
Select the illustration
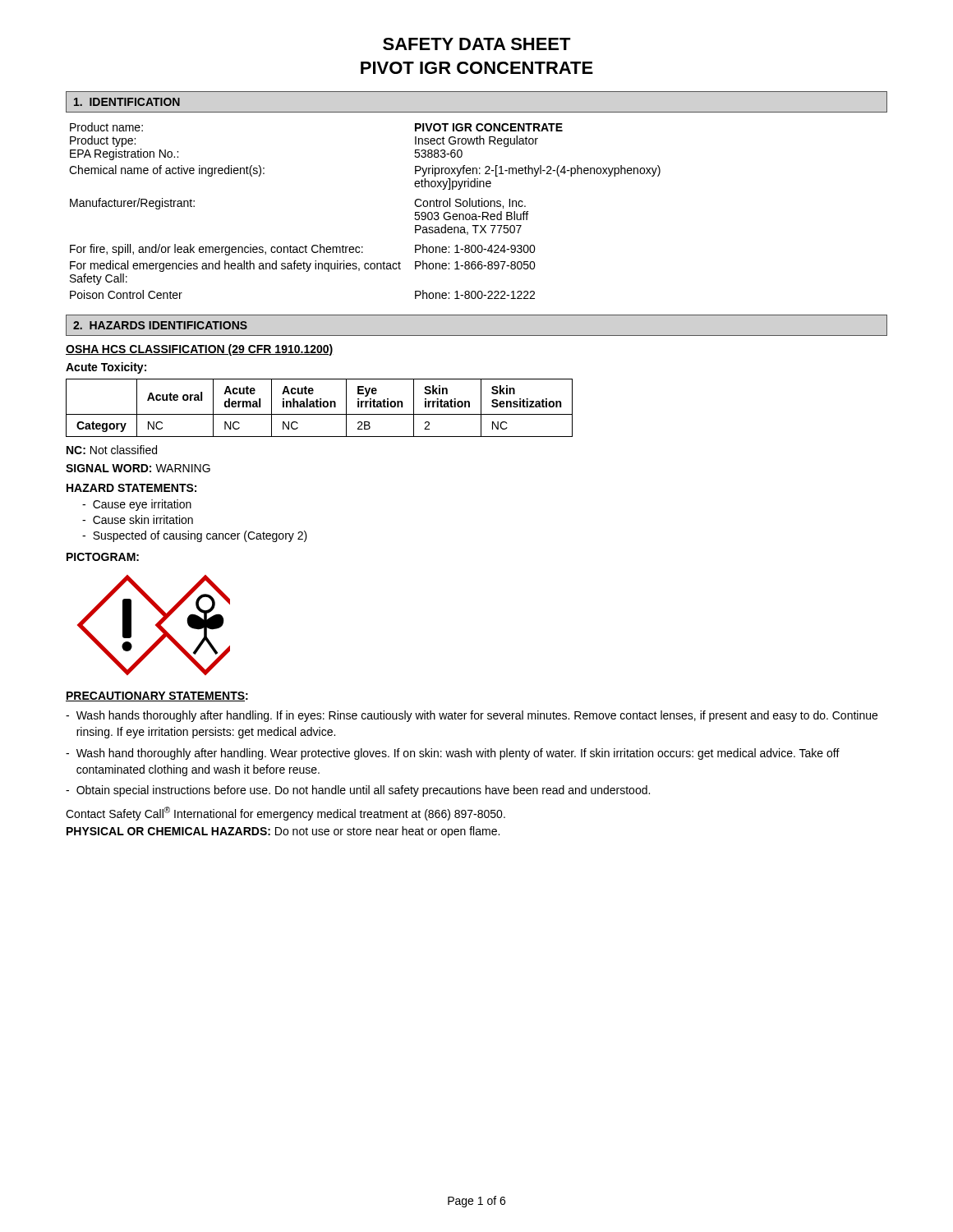pos(481,626)
